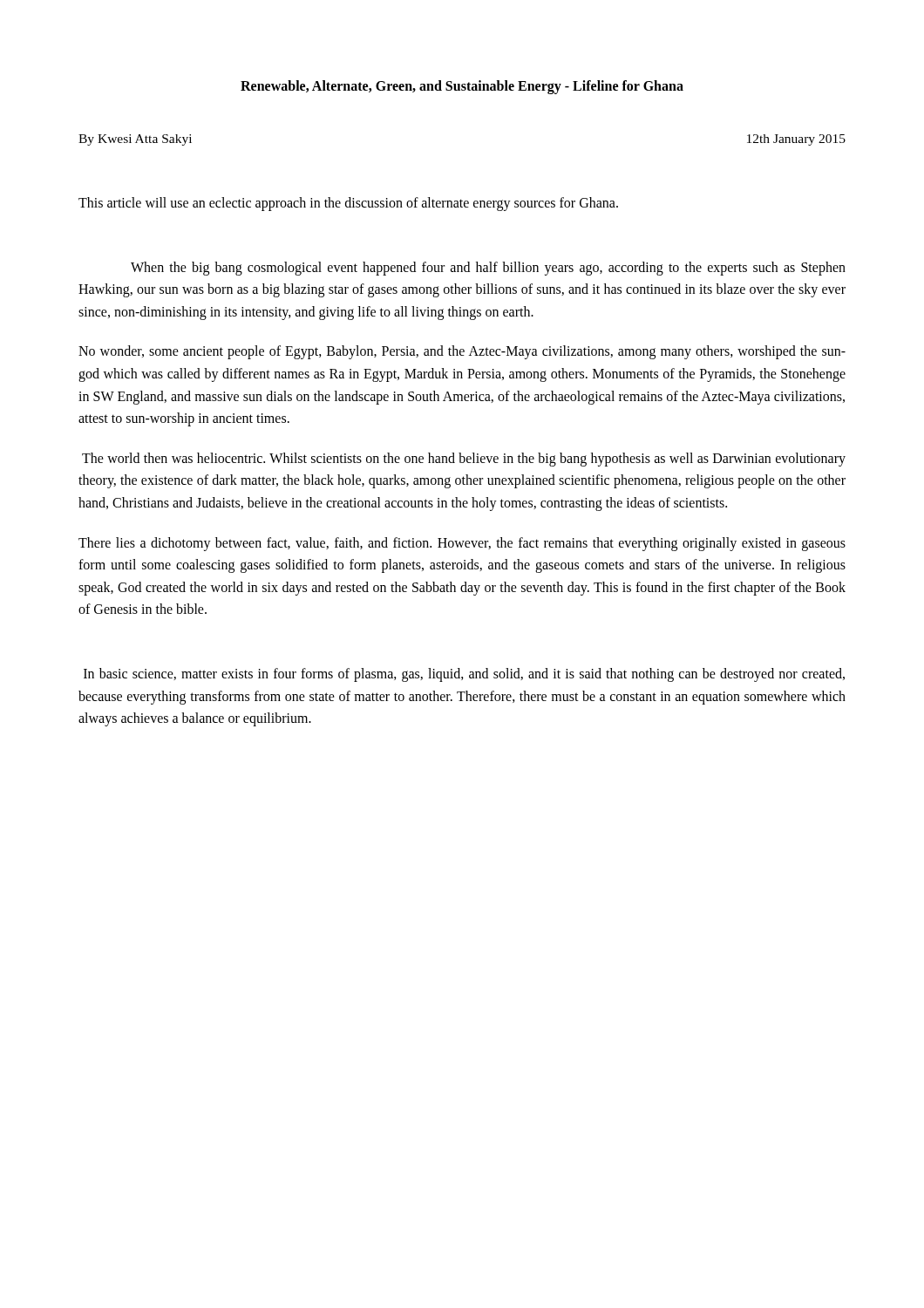Navigate to the element starting "In basic science, matter"
Screen dimensions: 1308x924
tap(462, 696)
